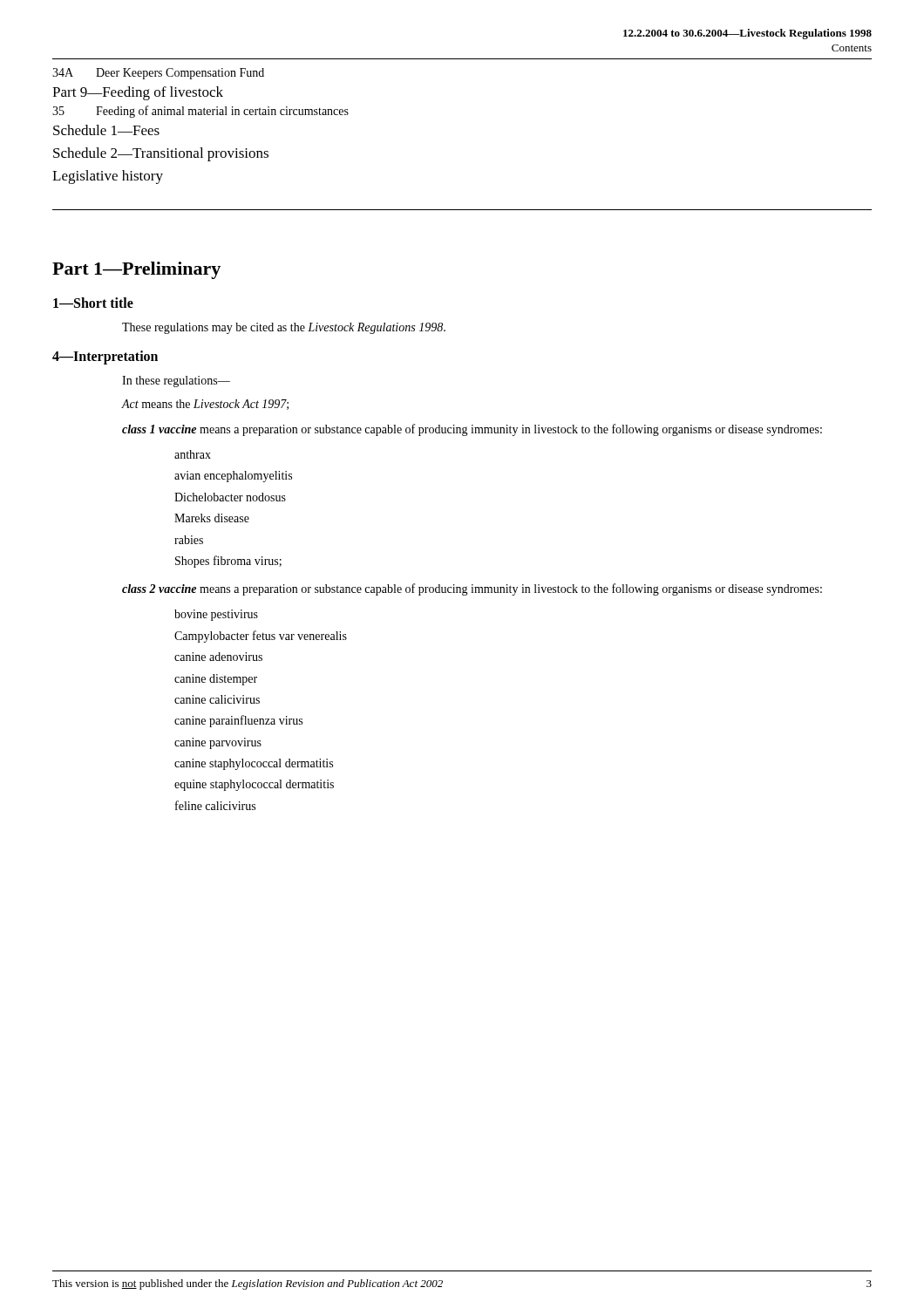
Task: Locate the text containing "In these regulations—"
Action: [x=176, y=381]
